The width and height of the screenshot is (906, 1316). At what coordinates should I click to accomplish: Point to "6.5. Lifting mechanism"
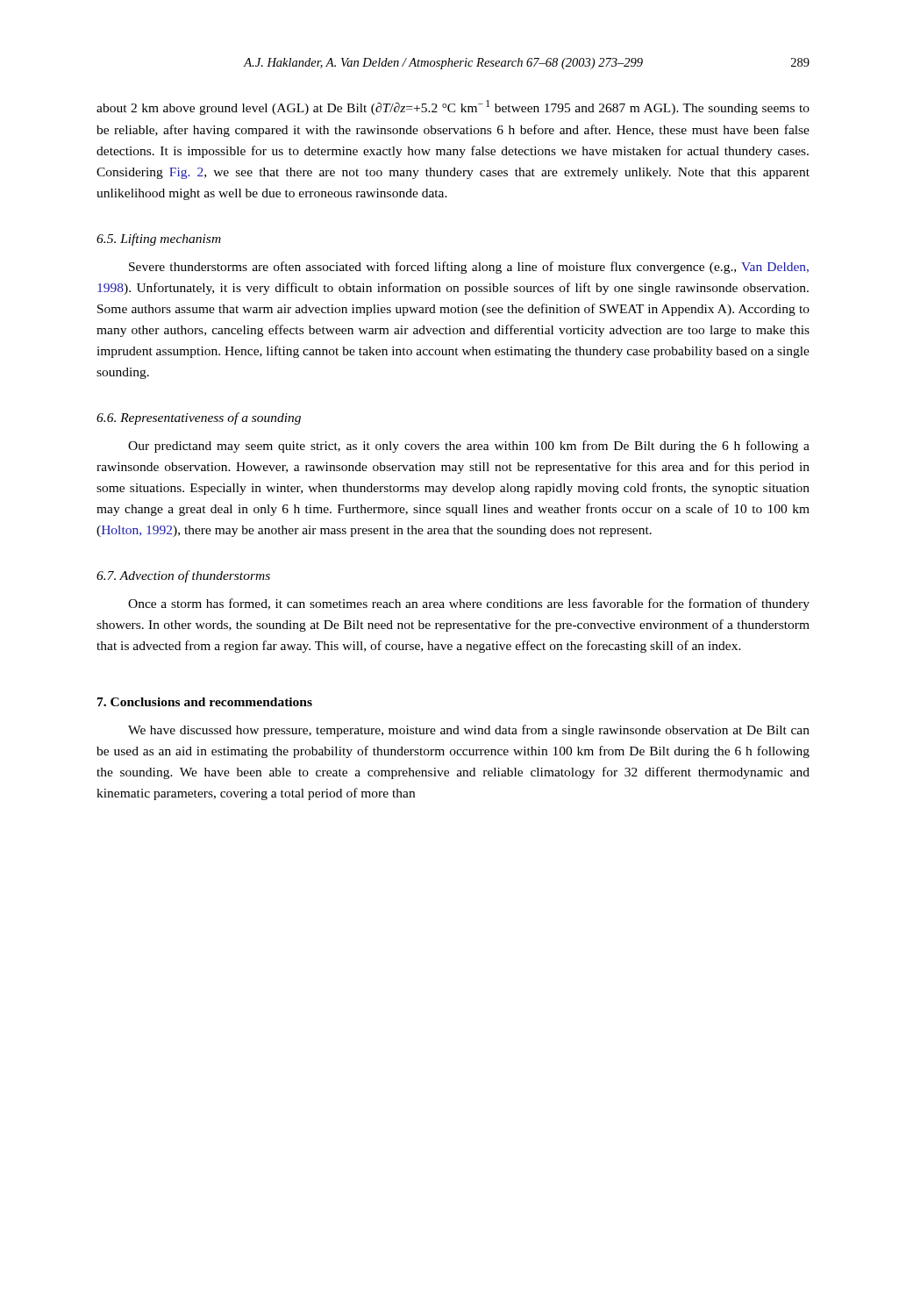tap(159, 238)
